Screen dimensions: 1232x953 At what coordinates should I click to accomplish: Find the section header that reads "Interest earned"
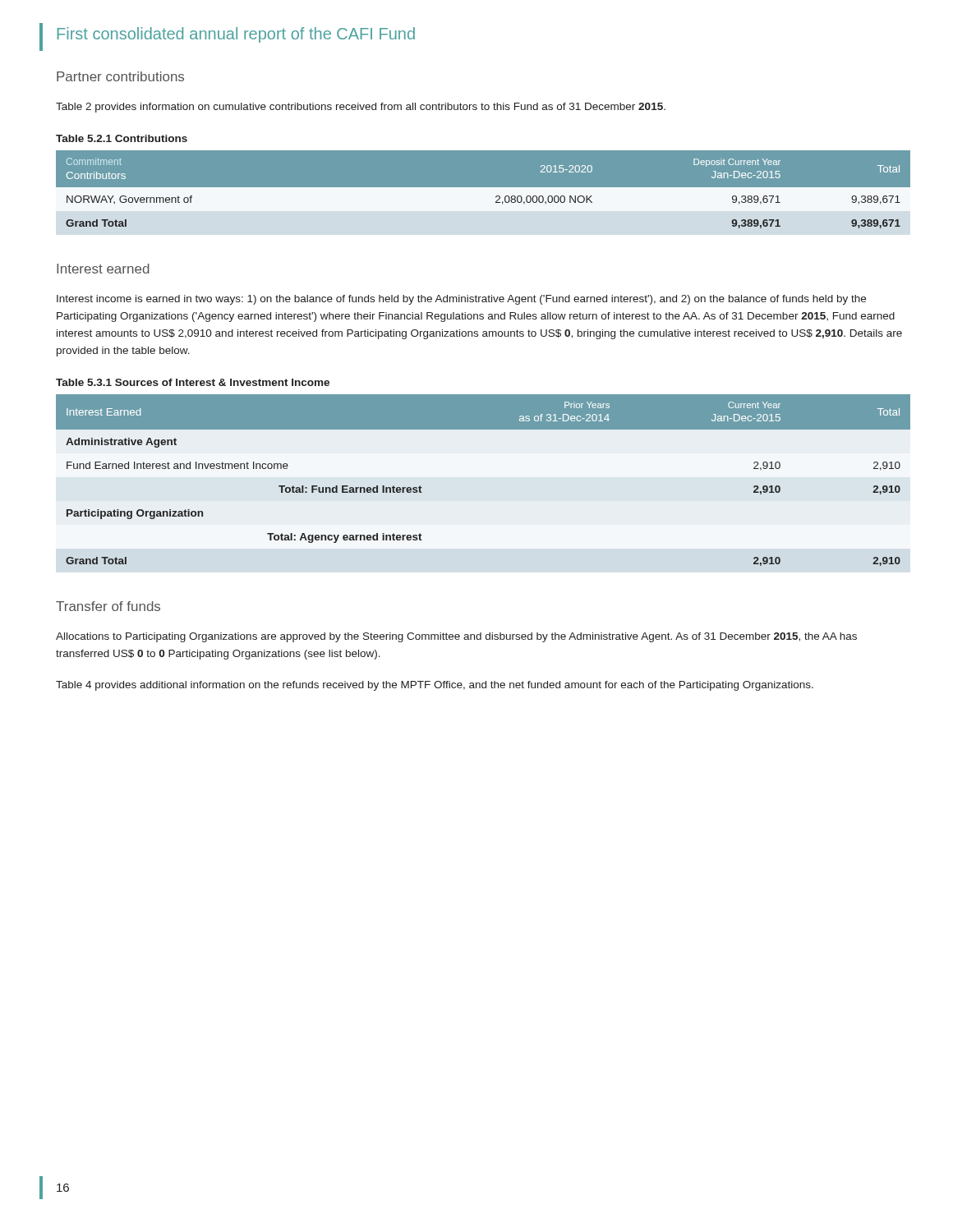(103, 269)
